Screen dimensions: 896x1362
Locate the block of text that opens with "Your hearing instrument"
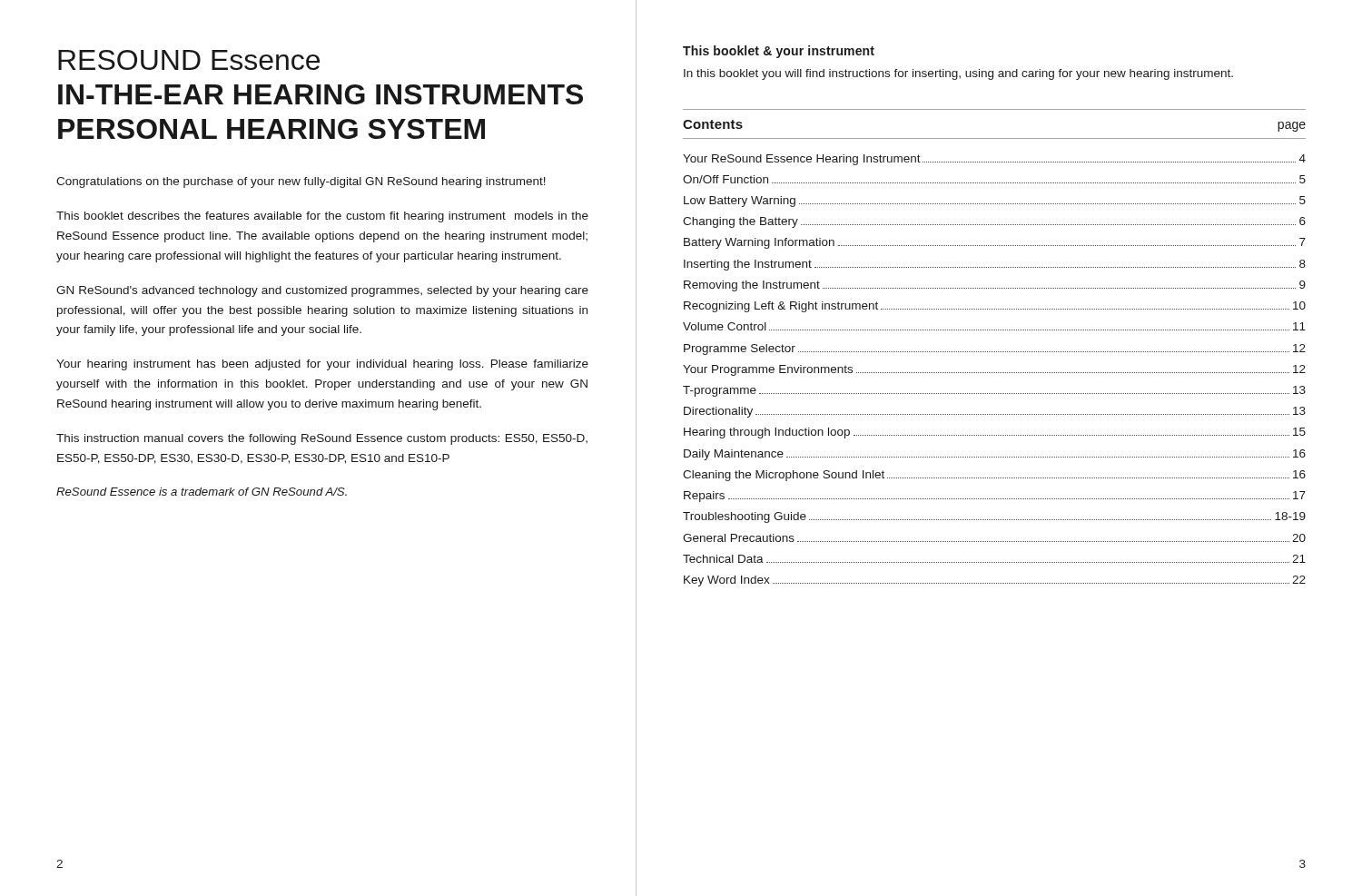coord(322,384)
